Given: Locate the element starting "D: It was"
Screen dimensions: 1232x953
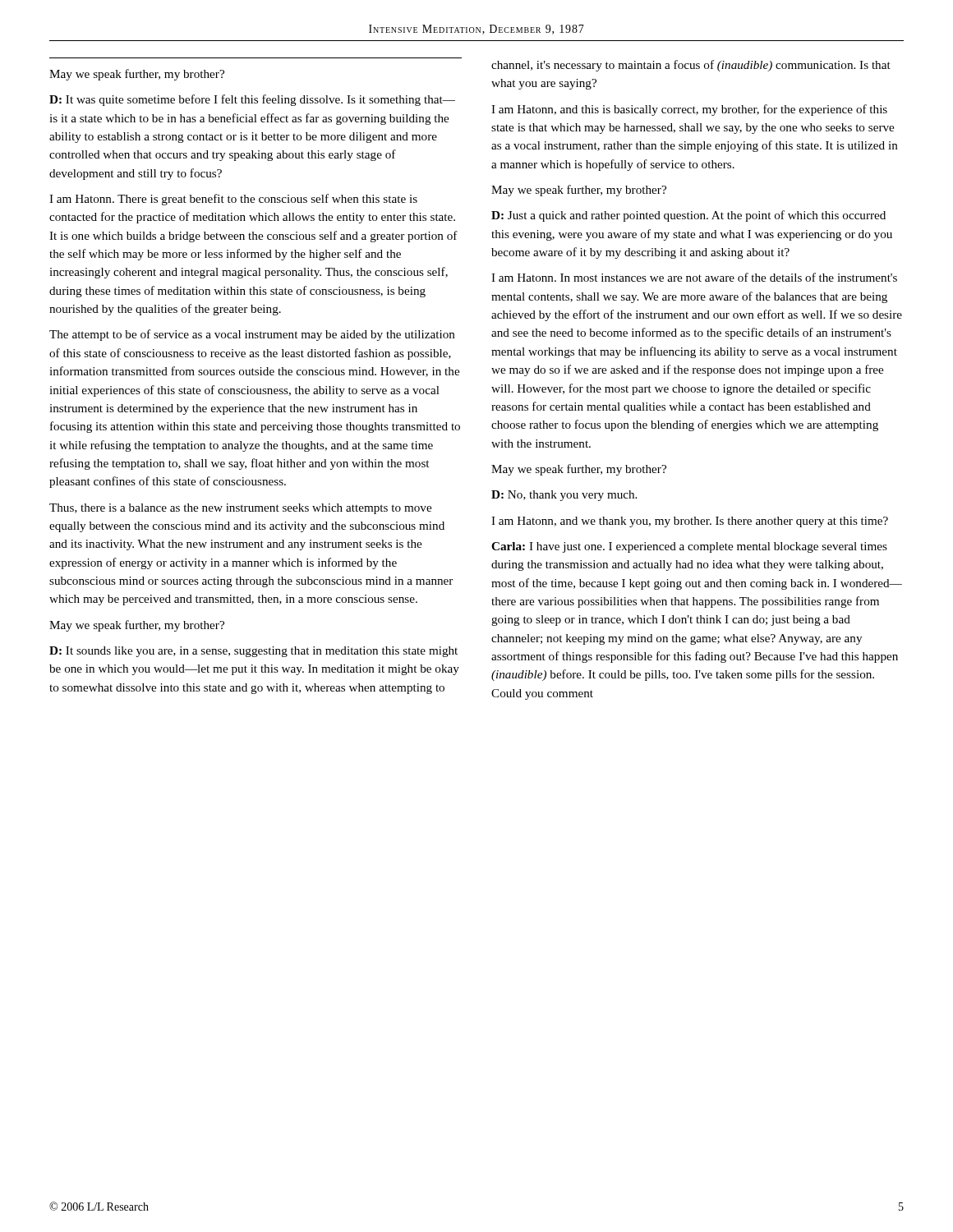Looking at the screenshot, I should (252, 136).
